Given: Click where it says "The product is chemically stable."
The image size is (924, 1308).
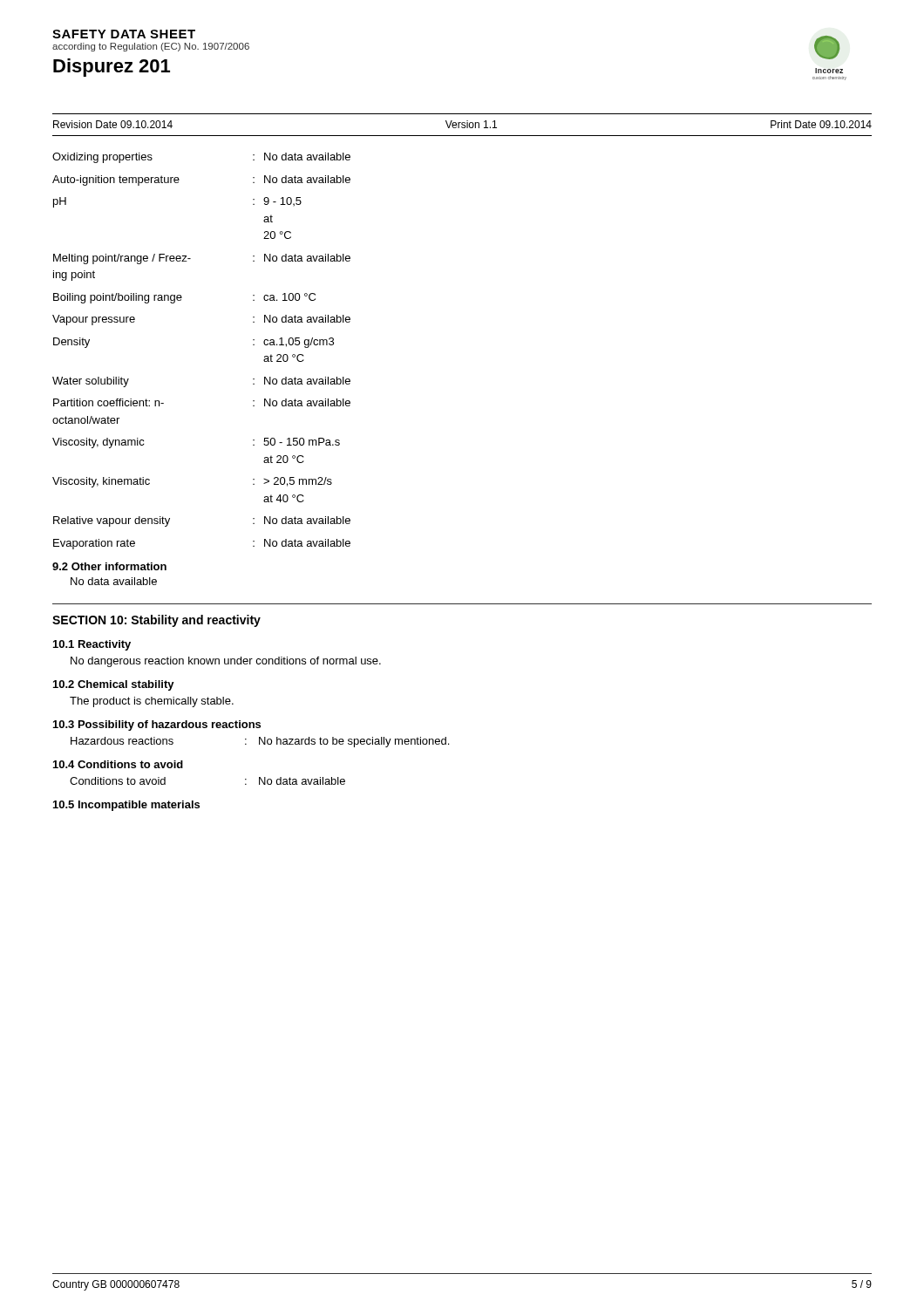Looking at the screenshot, I should tap(152, 701).
